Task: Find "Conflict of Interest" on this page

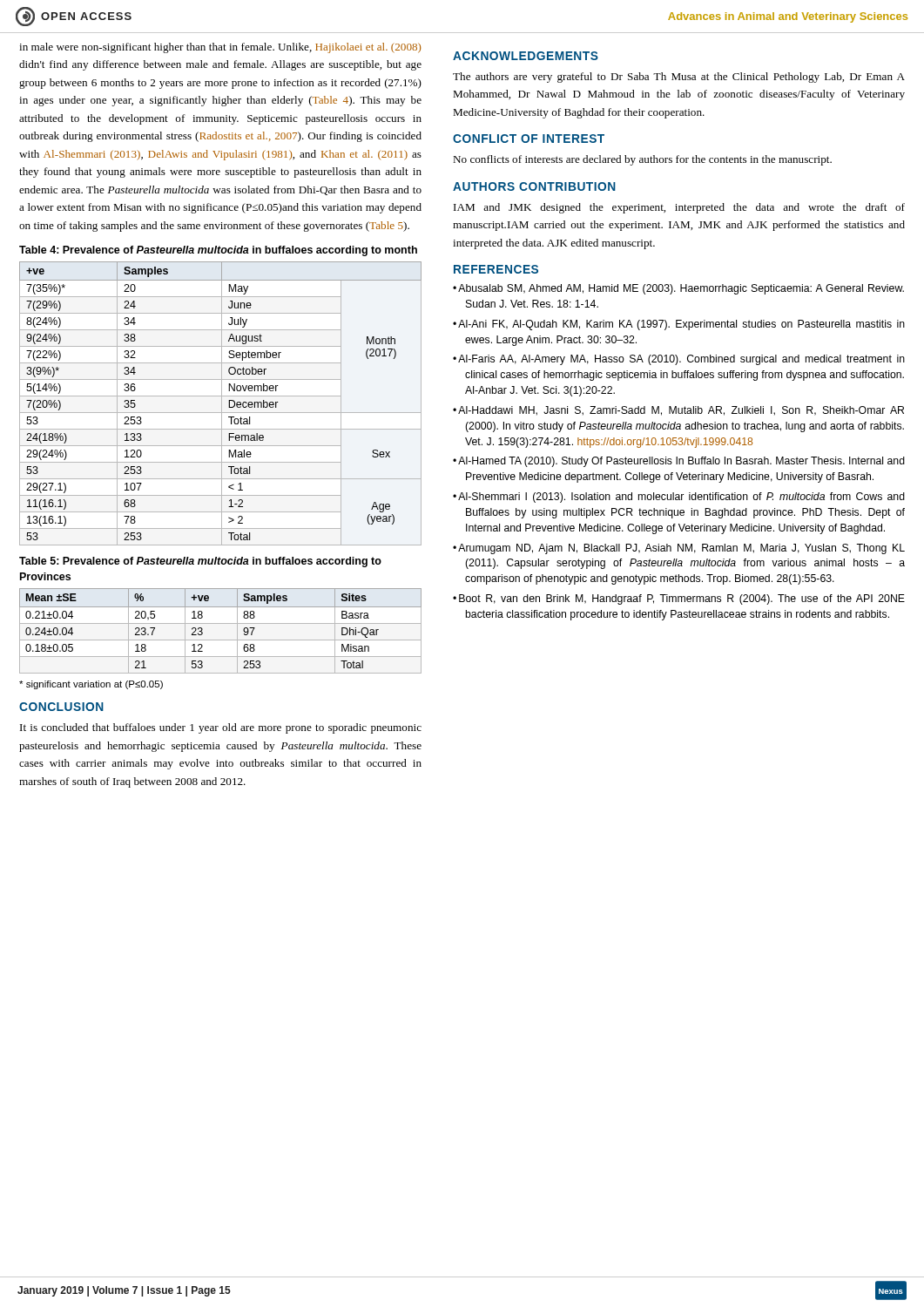Action: (529, 139)
